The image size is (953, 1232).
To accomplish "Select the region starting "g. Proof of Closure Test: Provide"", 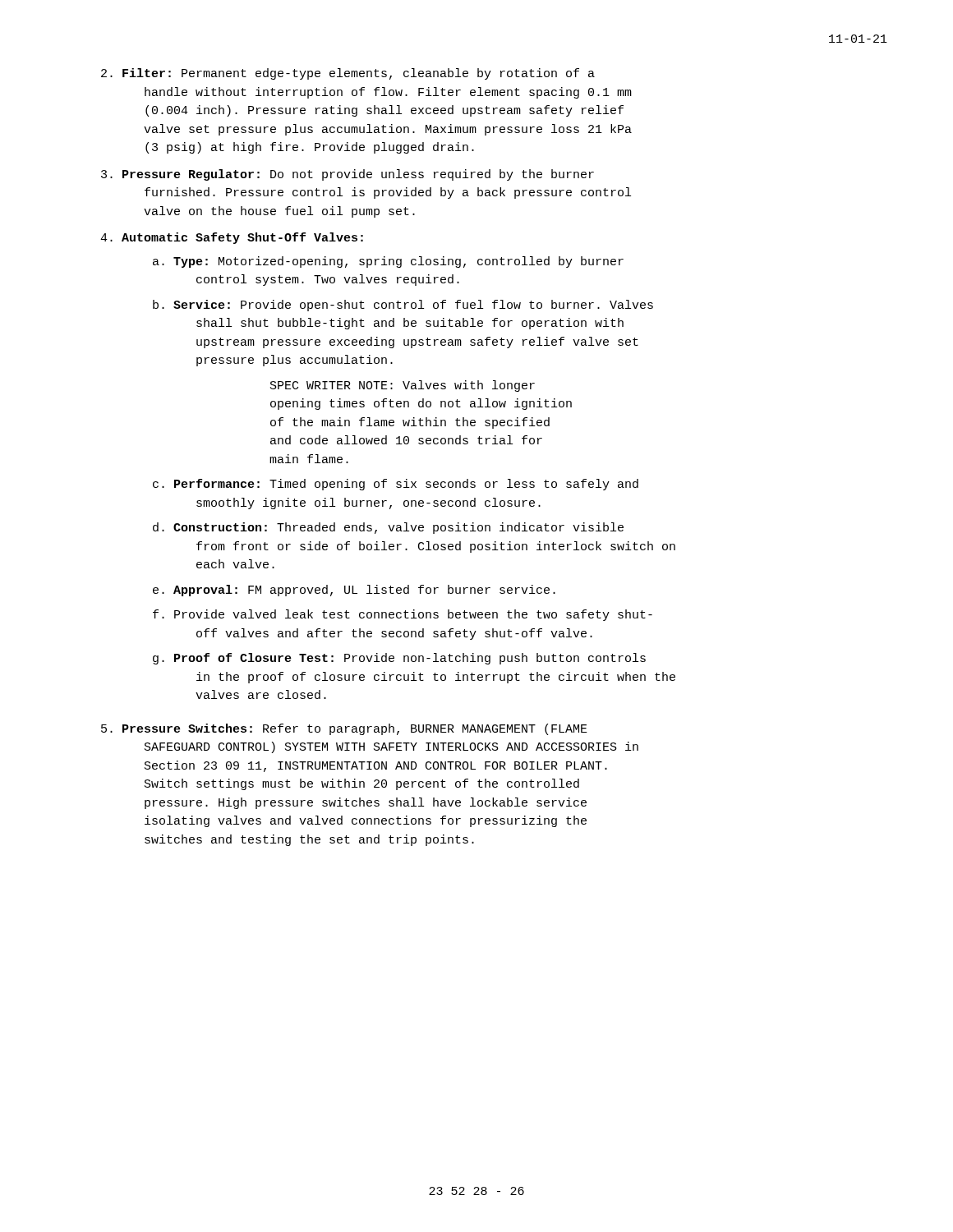I will click(x=504, y=678).
